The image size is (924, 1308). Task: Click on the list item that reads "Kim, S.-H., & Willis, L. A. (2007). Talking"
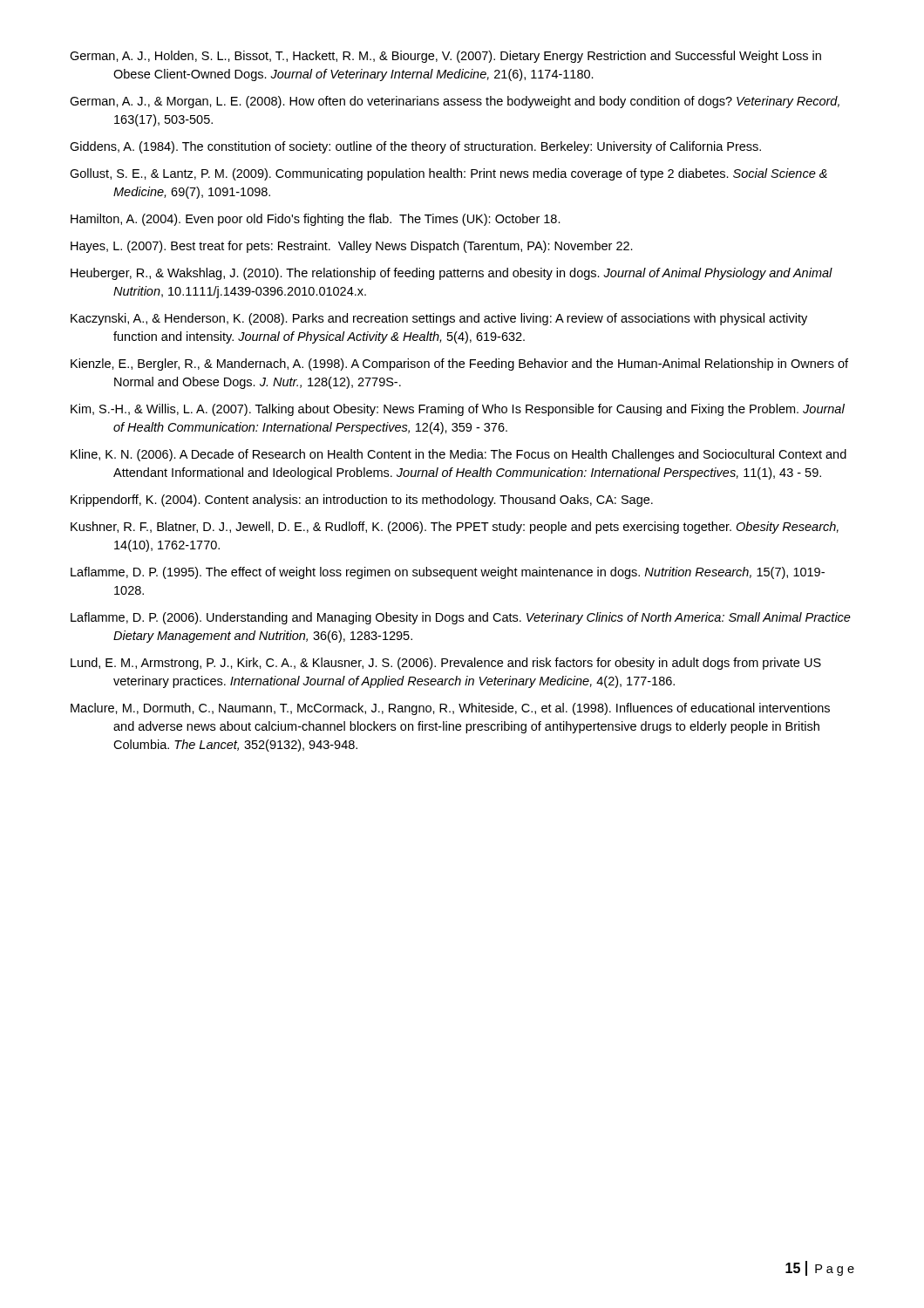tap(457, 418)
